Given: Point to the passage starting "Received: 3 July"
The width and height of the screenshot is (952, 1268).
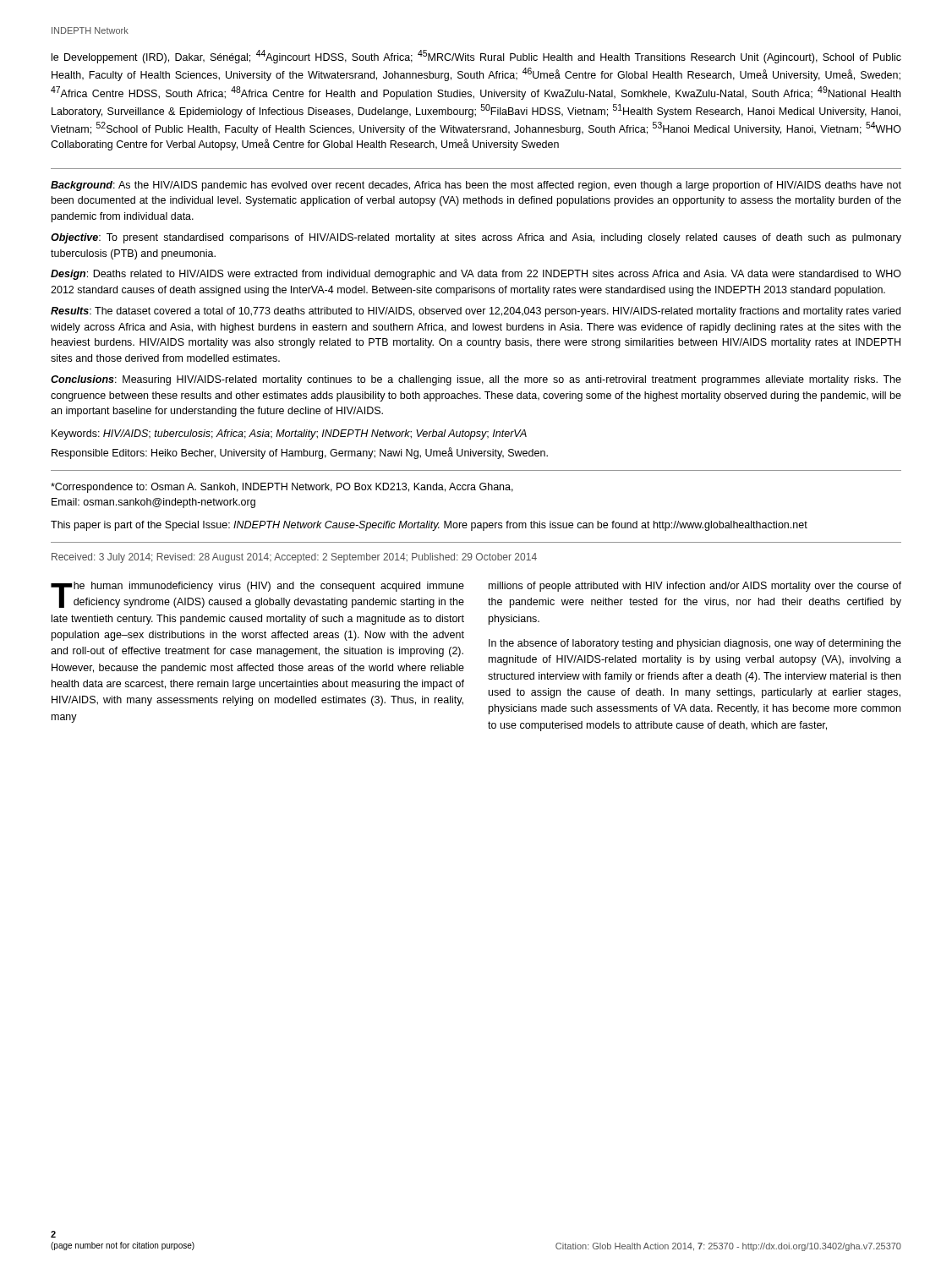Looking at the screenshot, I should point(294,557).
